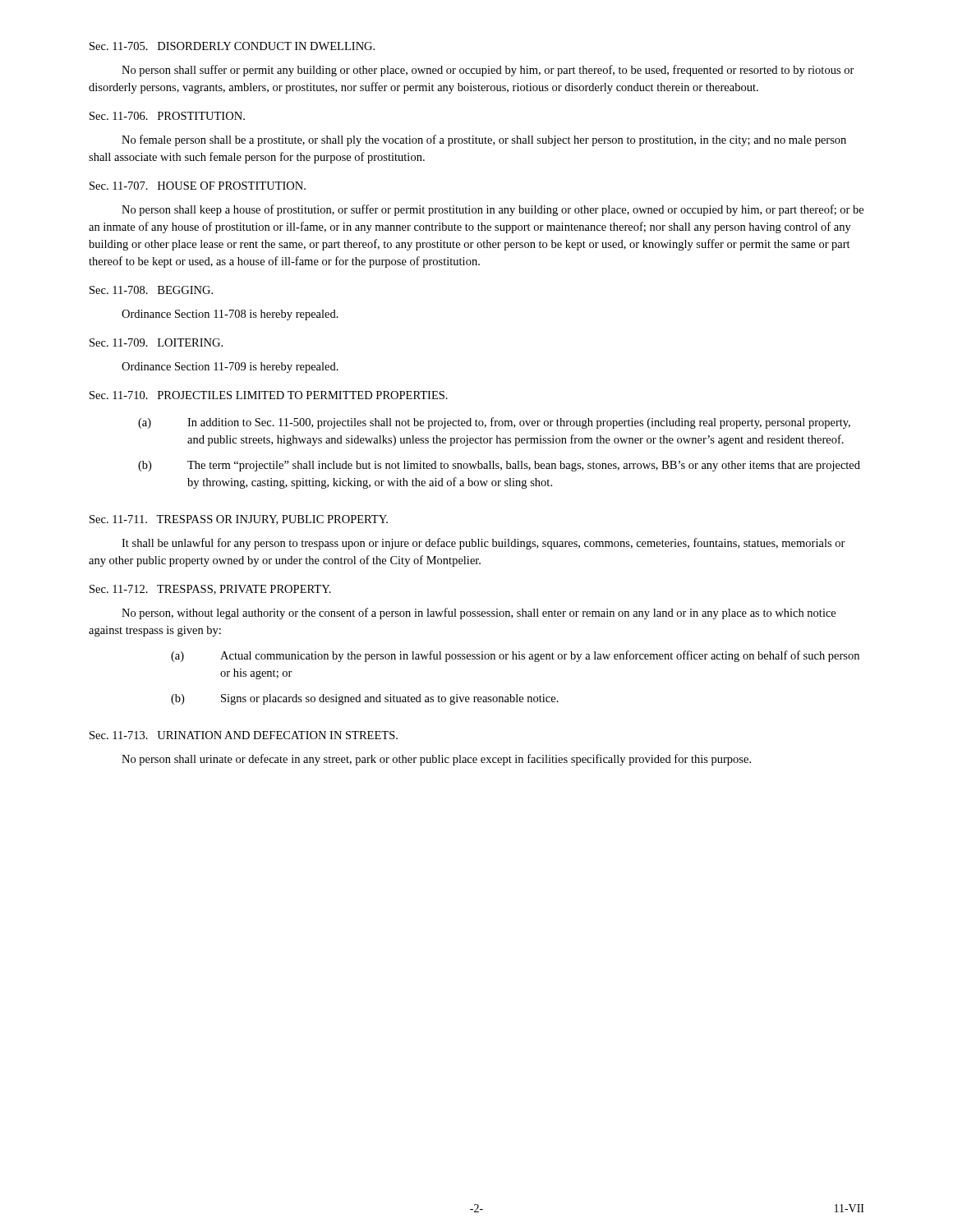Click on the text block containing "No person, without legal authority or the consent"
This screenshot has width=953, height=1232.
point(462,622)
